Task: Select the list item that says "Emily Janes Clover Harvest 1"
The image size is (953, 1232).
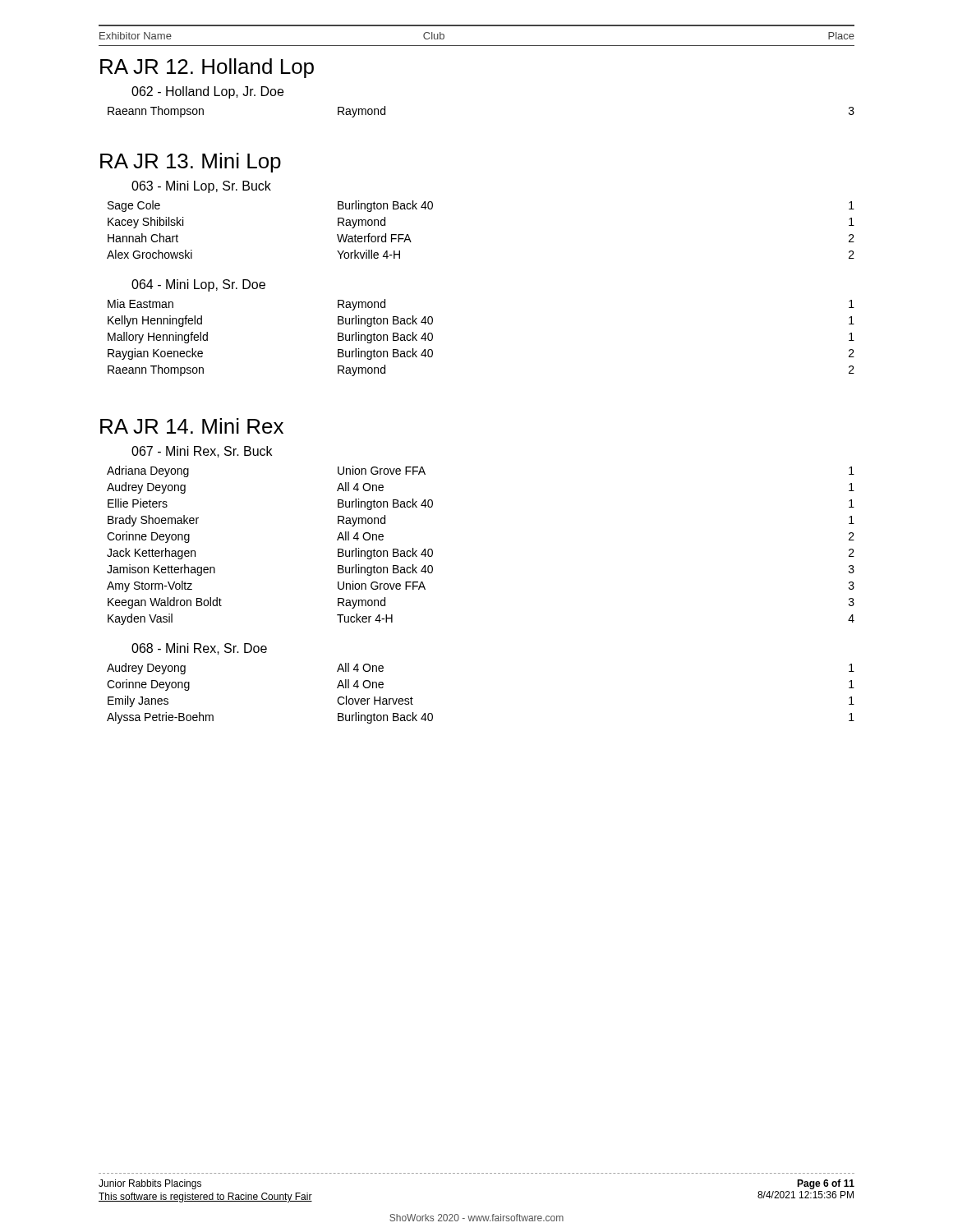Action: pos(142,701)
